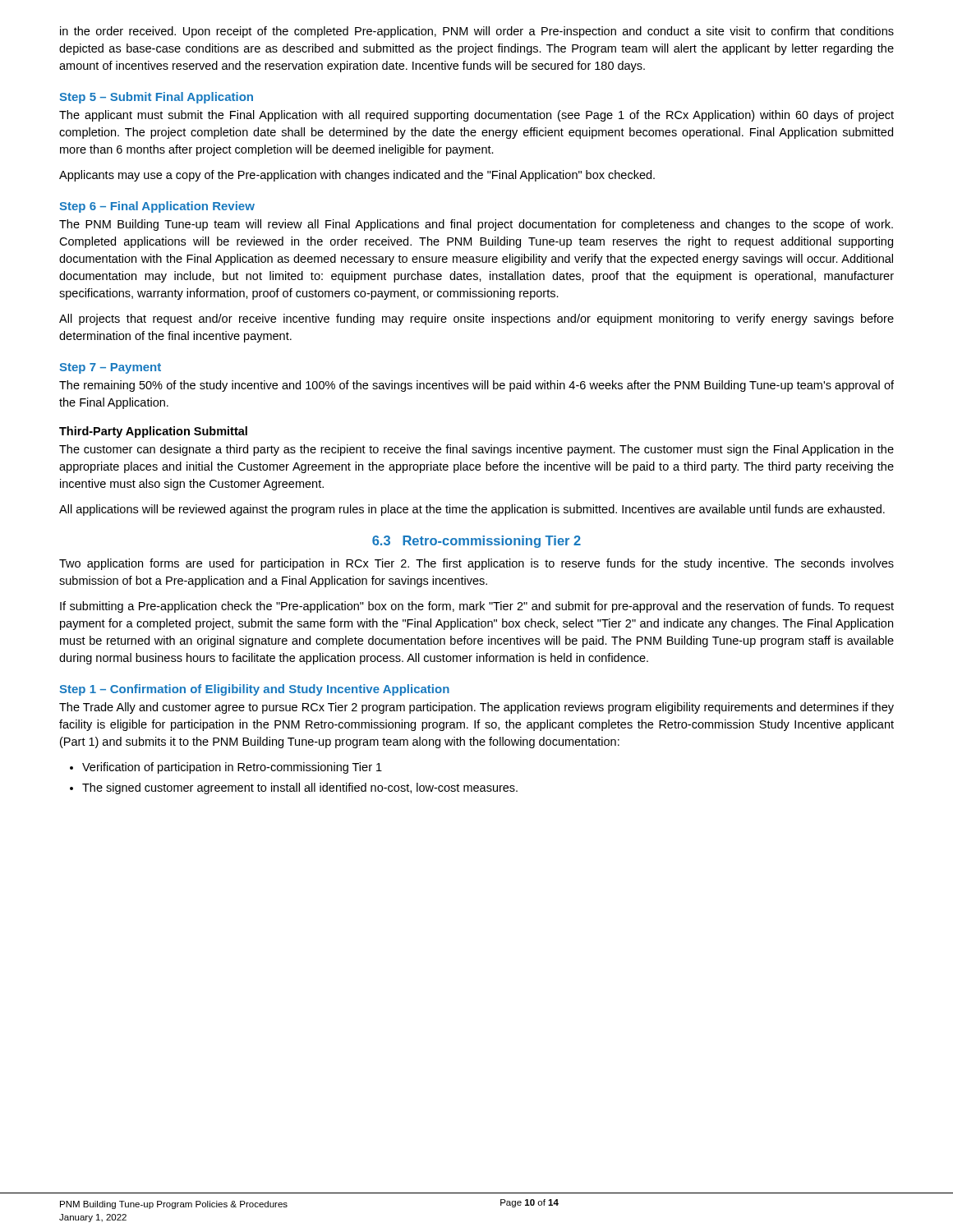This screenshot has height=1232, width=953.
Task: Find the block starting "Two application forms are used"
Action: point(476,573)
